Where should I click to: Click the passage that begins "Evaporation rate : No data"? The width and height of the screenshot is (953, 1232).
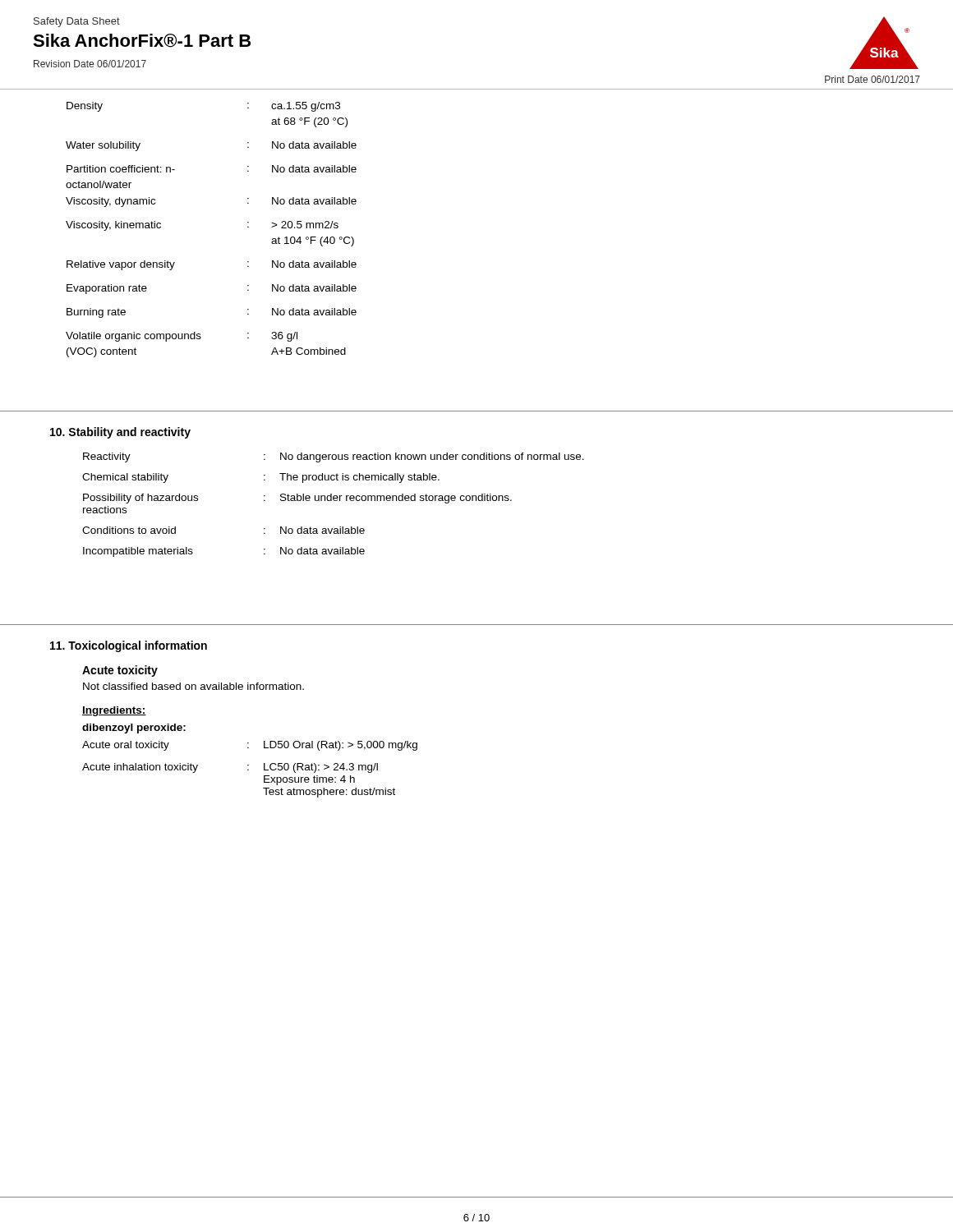[104, 289]
